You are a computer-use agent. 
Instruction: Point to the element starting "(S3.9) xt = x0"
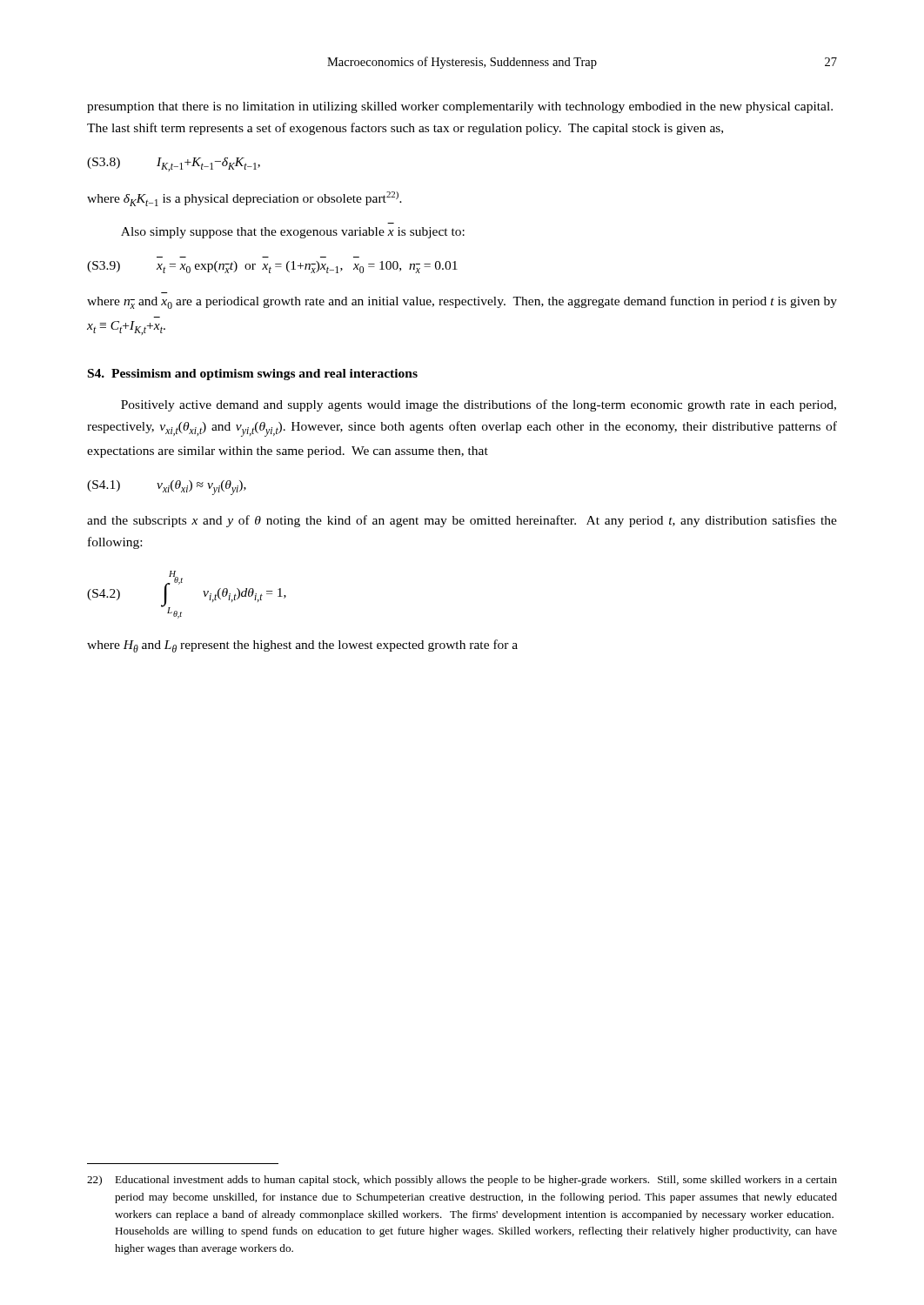(x=273, y=267)
